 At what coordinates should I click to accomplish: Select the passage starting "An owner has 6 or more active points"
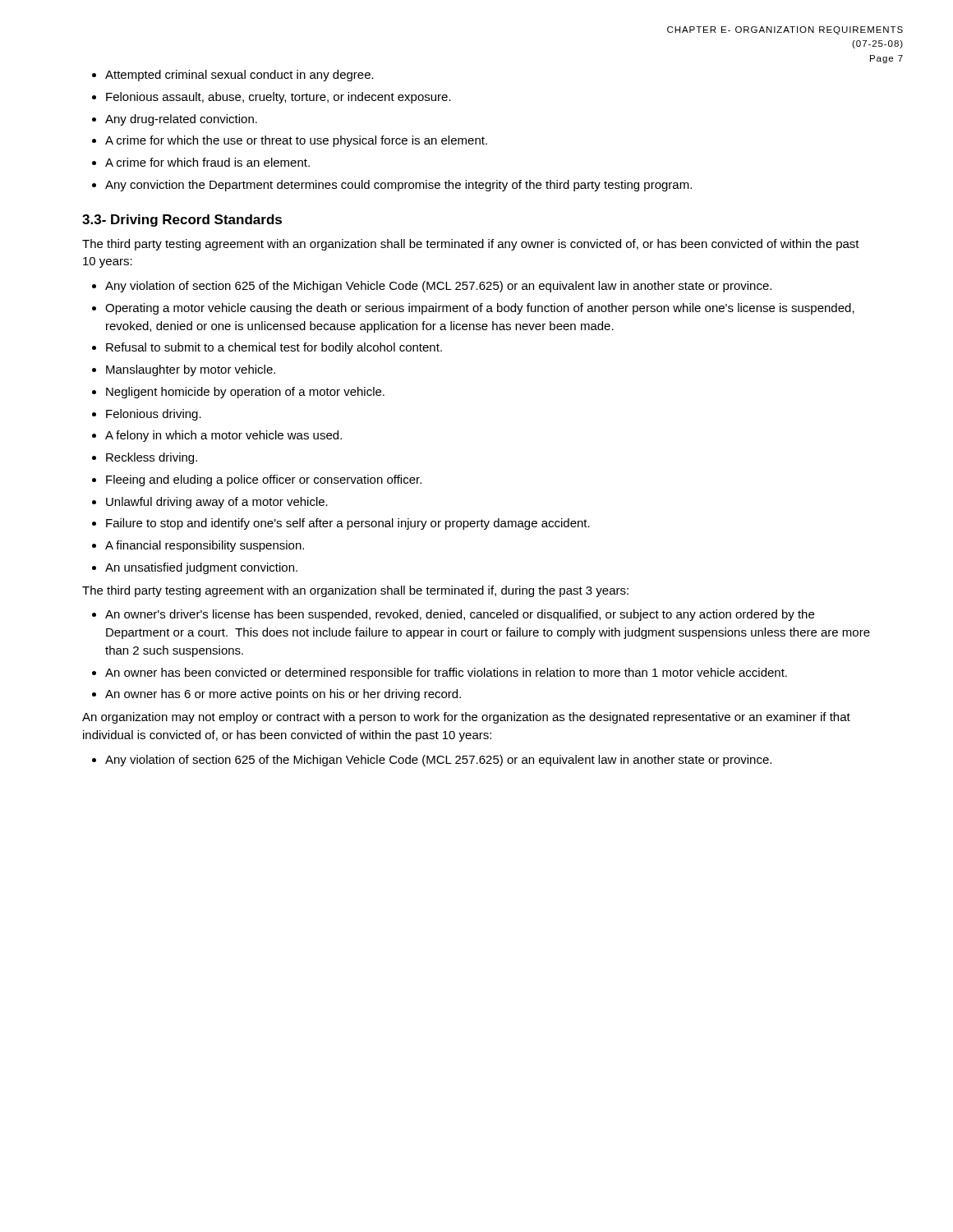(x=284, y=694)
